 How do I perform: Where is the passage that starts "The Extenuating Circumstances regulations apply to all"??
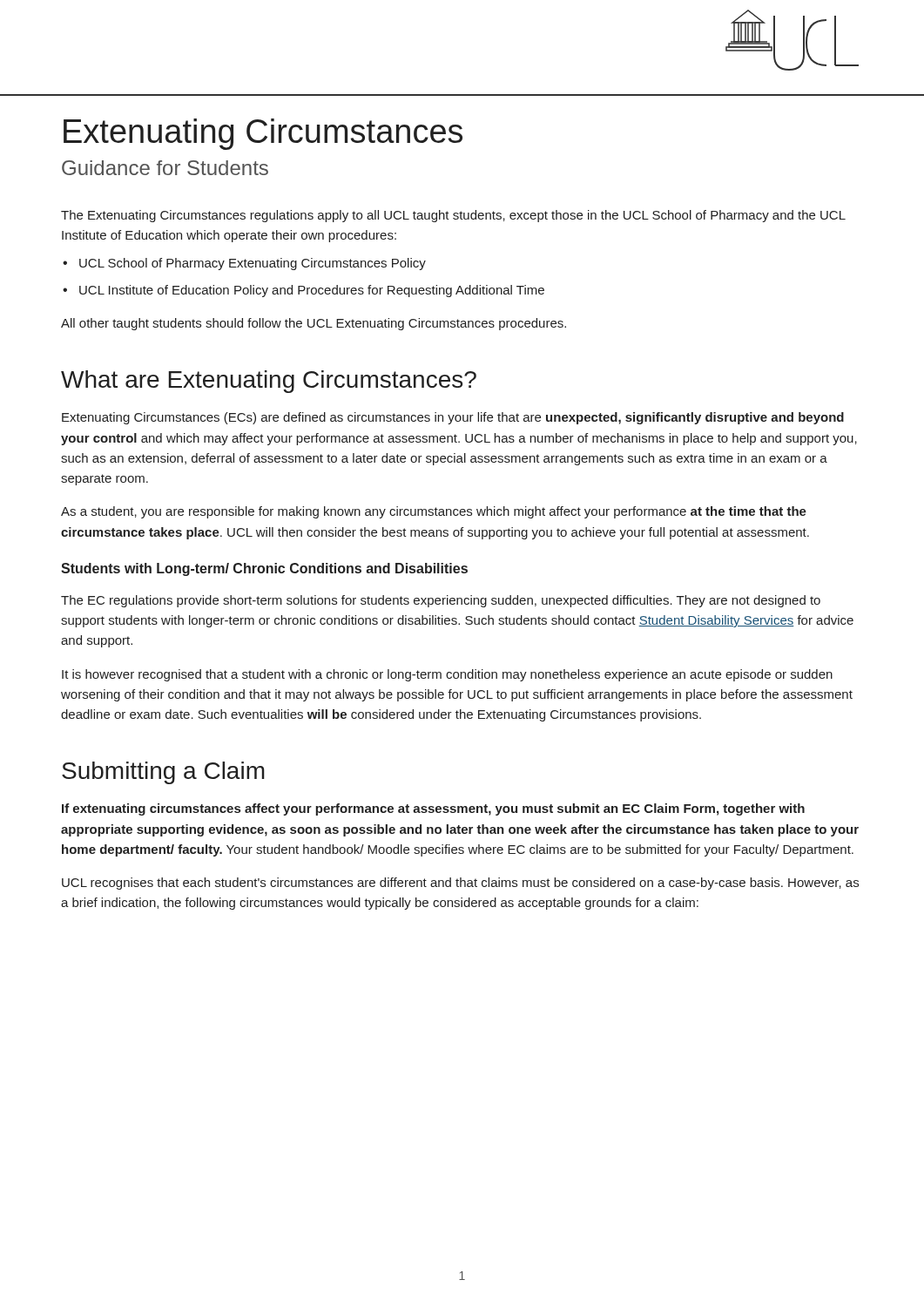point(462,225)
